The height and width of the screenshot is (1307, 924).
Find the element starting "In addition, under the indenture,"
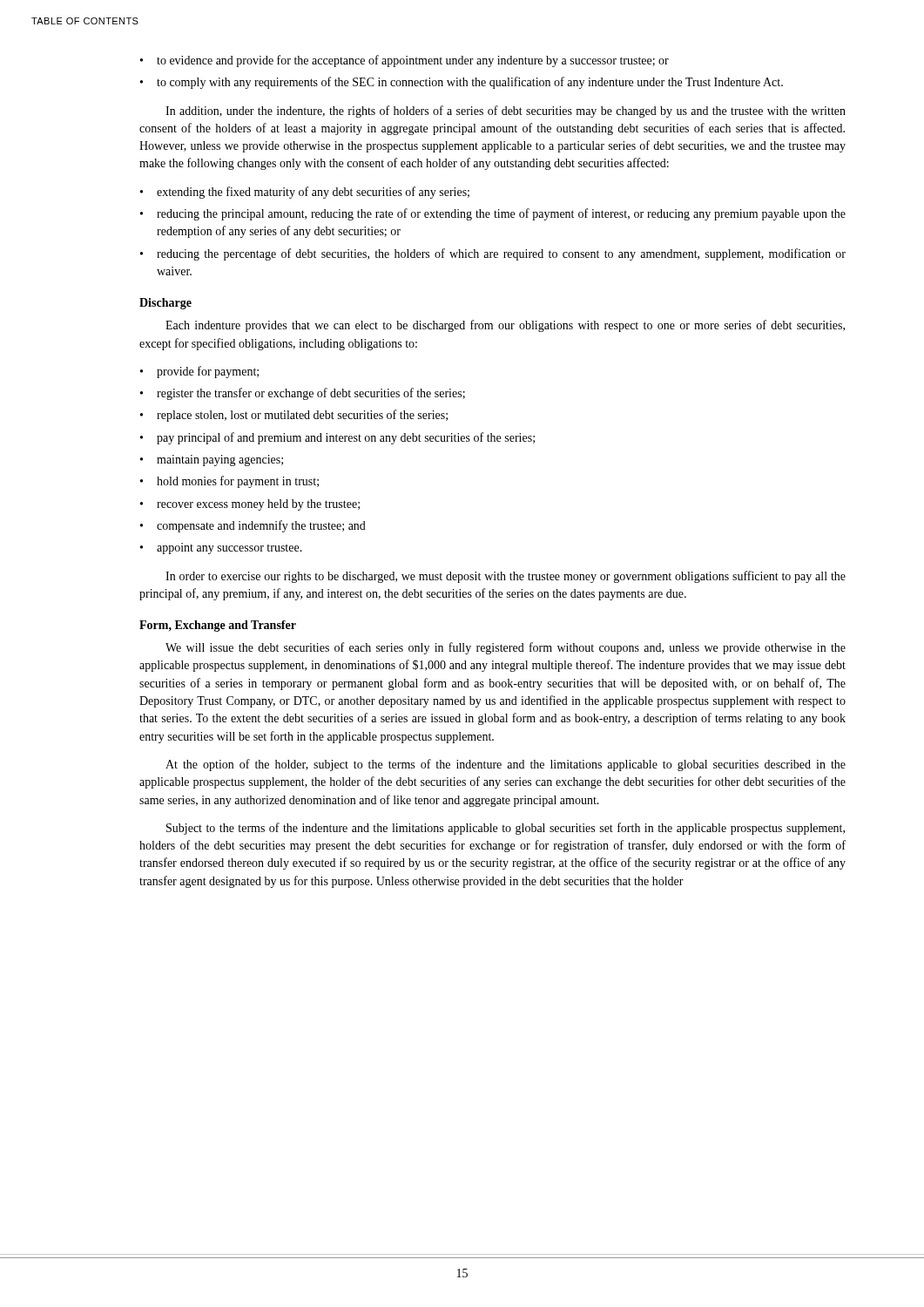tap(492, 137)
